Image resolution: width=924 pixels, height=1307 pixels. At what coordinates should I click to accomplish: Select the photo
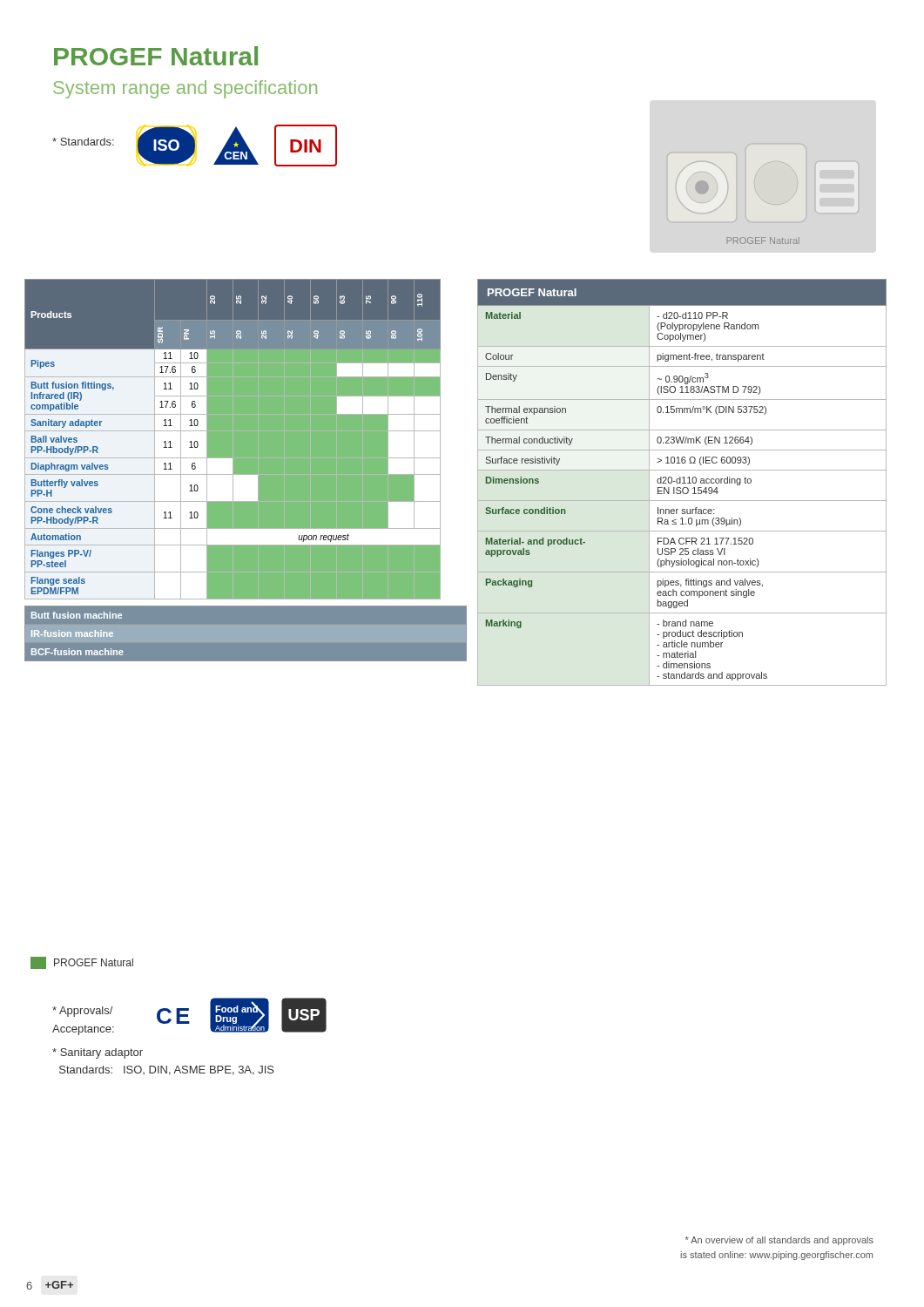763,176
